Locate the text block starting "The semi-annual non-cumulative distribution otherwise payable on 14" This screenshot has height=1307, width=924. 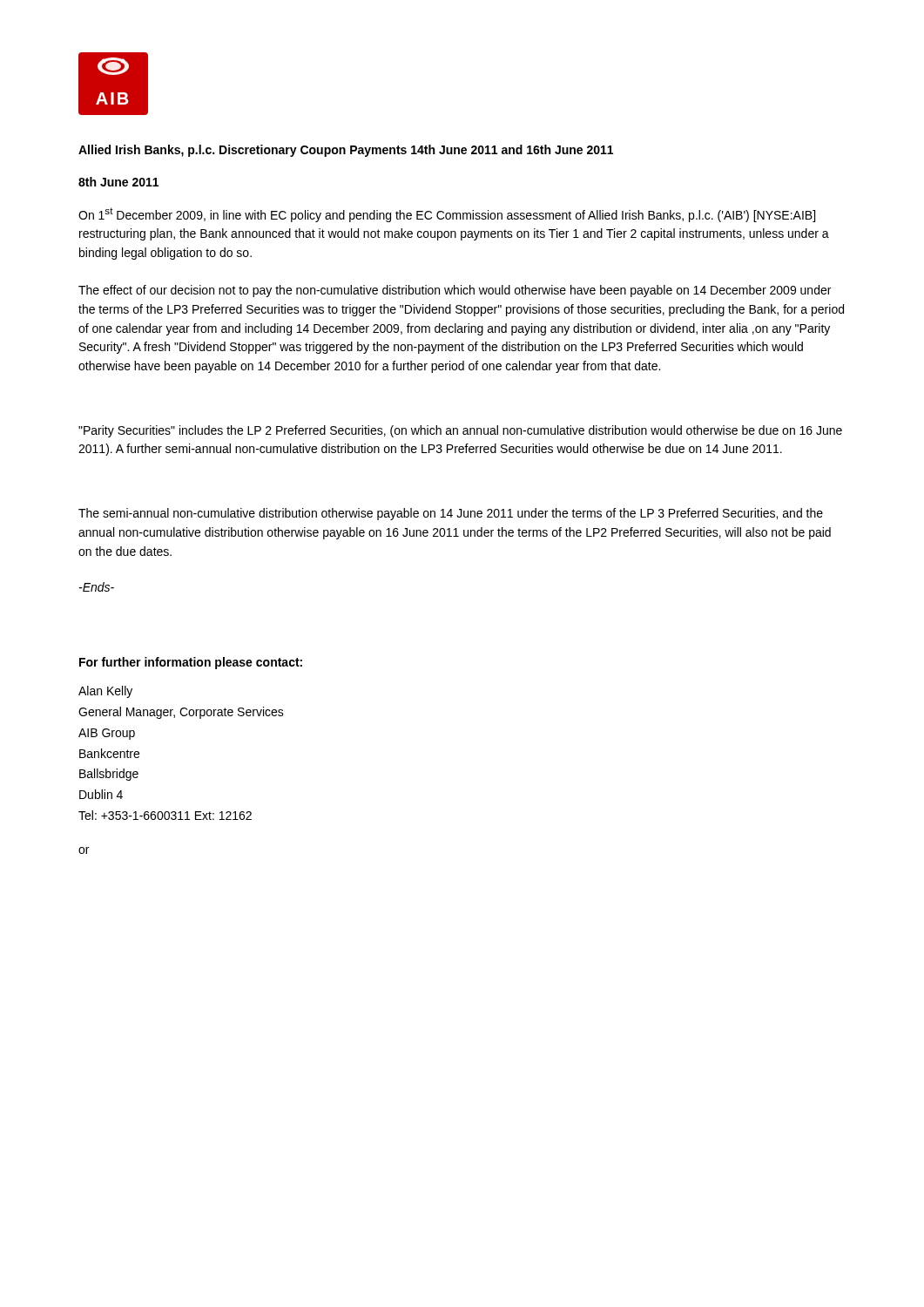[x=455, y=532]
